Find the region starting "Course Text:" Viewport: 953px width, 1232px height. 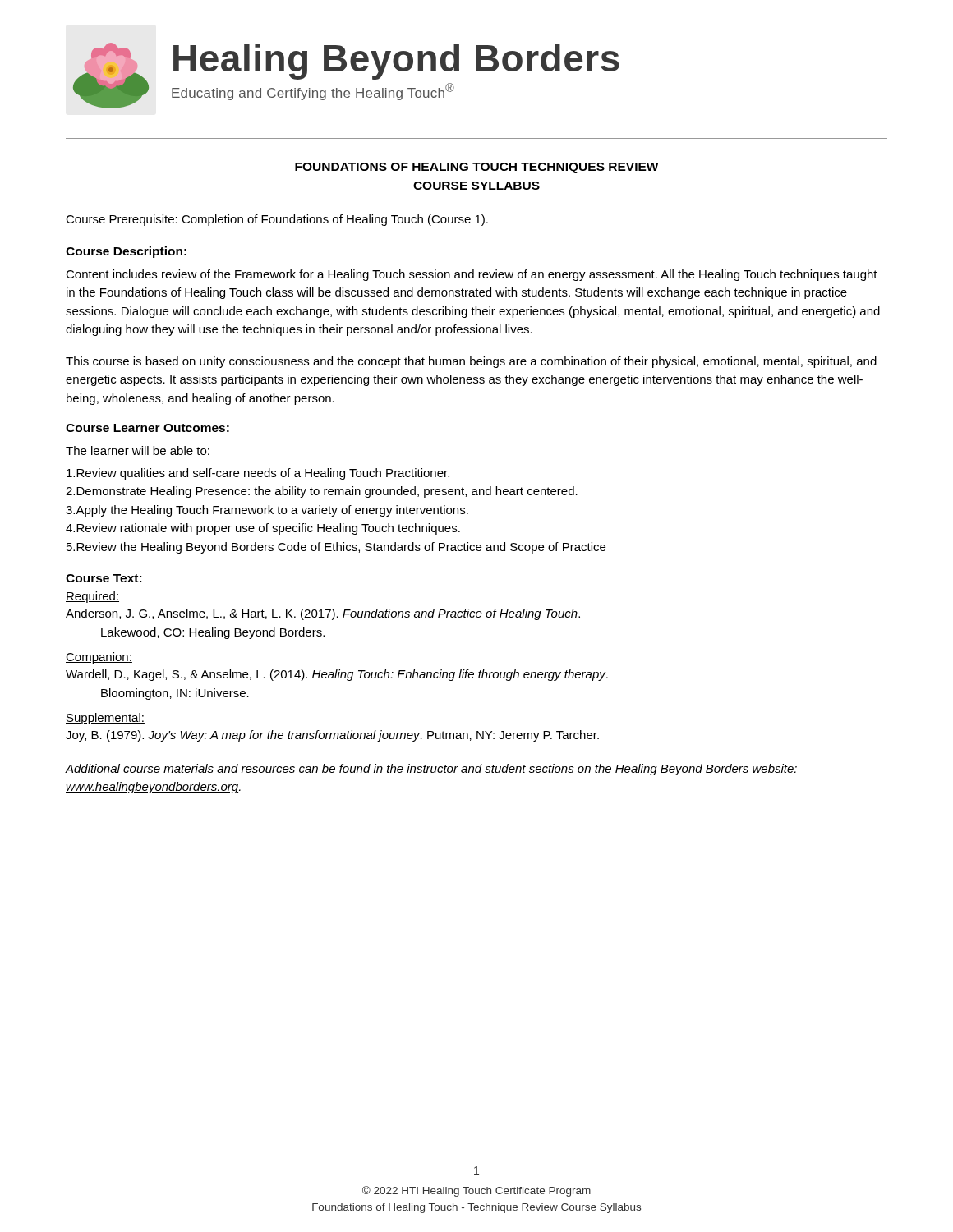tap(104, 578)
